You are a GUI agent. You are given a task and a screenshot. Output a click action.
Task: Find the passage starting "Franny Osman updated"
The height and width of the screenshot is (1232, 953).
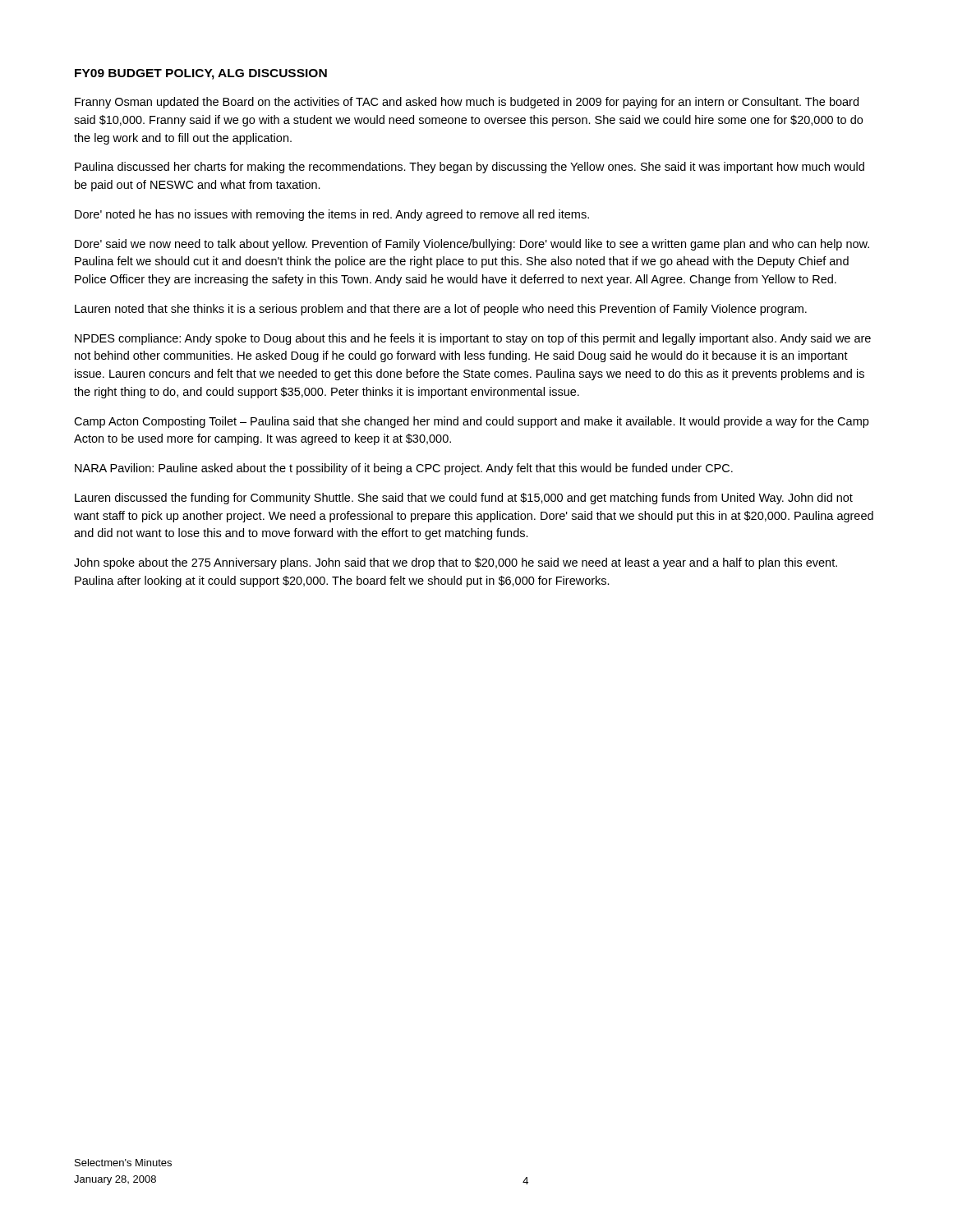[469, 120]
